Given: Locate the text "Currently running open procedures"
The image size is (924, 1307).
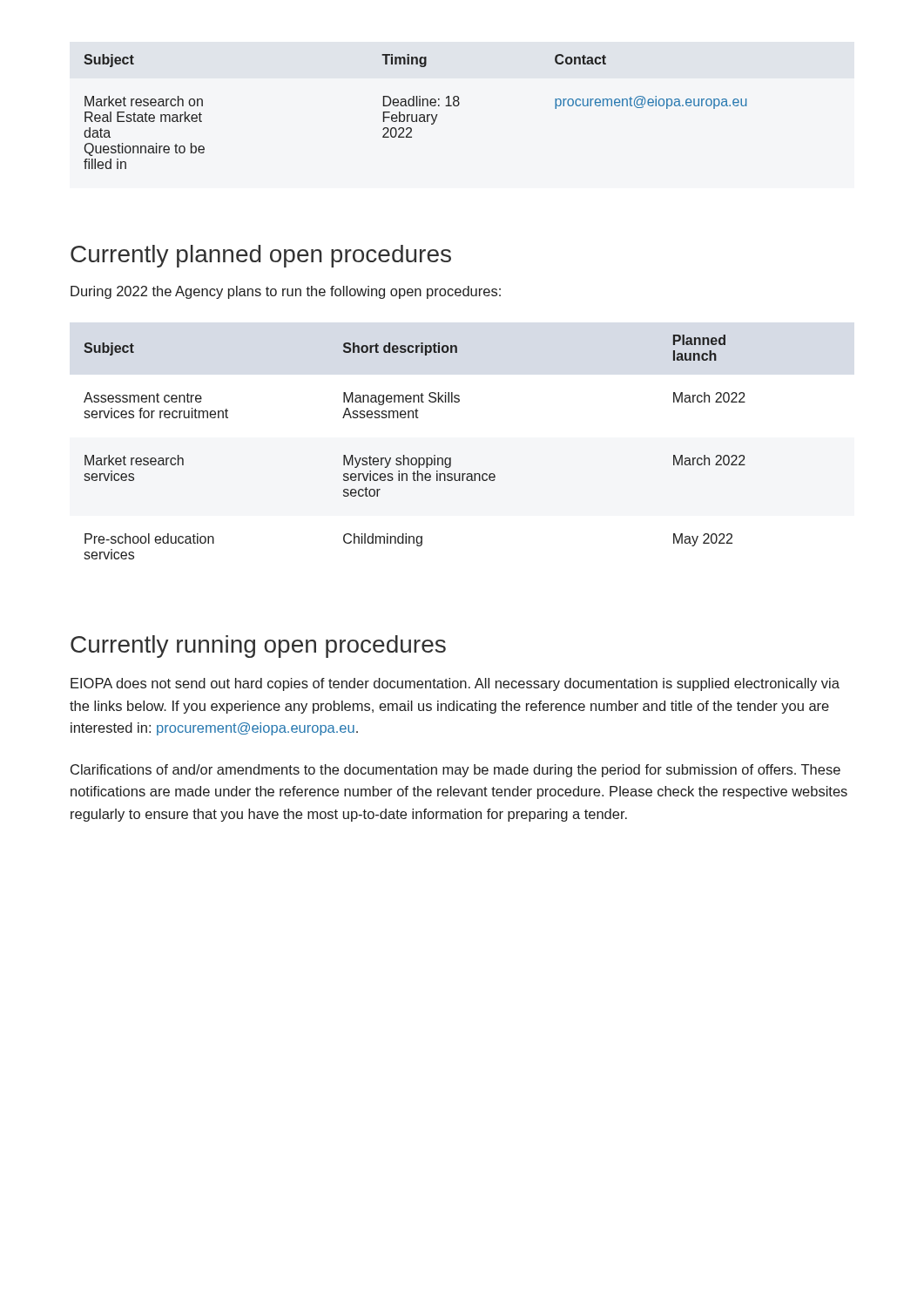Looking at the screenshot, I should (258, 647).
